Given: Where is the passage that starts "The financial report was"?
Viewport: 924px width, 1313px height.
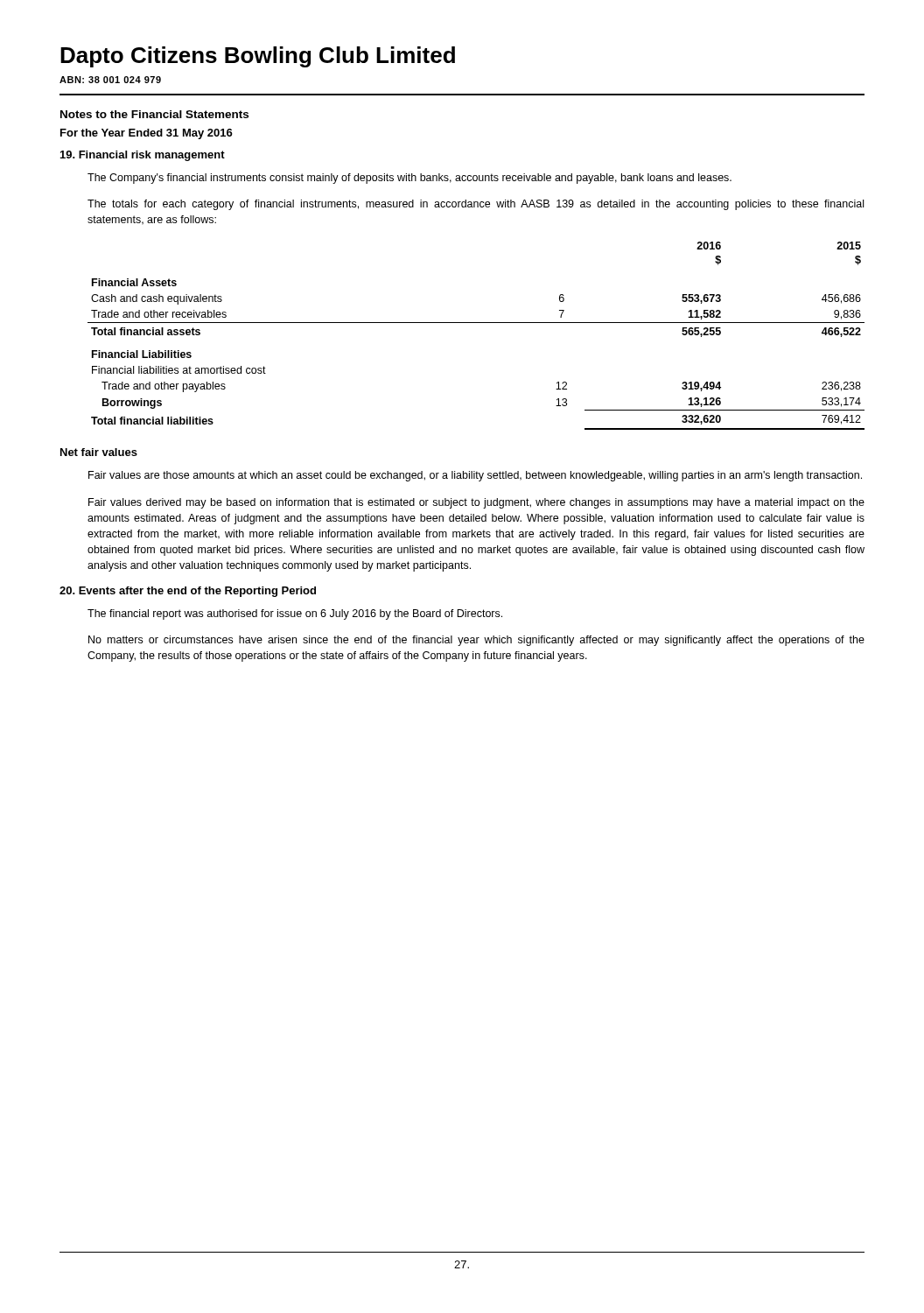Looking at the screenshot, I should [x=295, y=614].
